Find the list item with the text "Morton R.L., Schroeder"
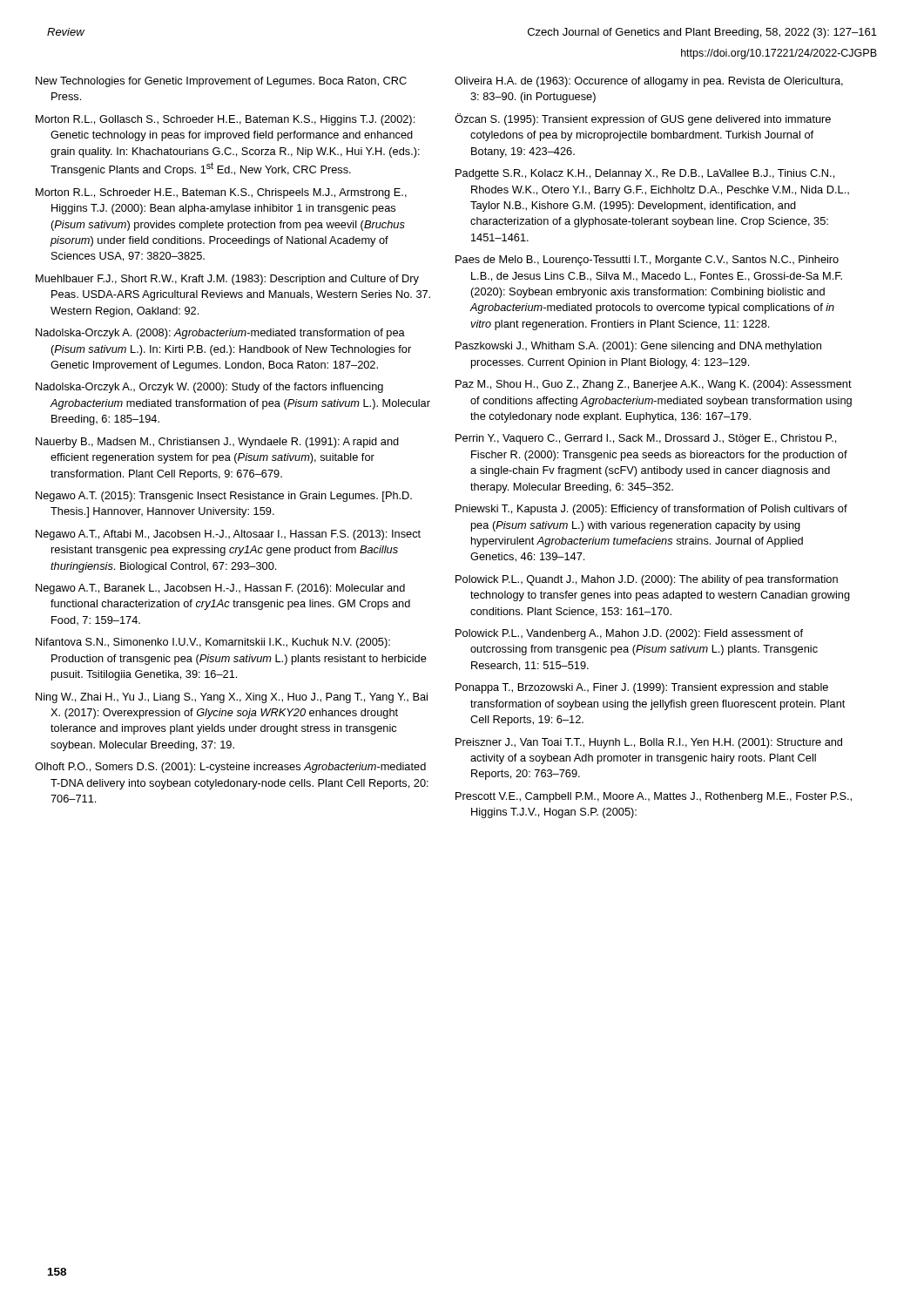The height and width of the screenshot is (1307, 924). tap(221, 224)
